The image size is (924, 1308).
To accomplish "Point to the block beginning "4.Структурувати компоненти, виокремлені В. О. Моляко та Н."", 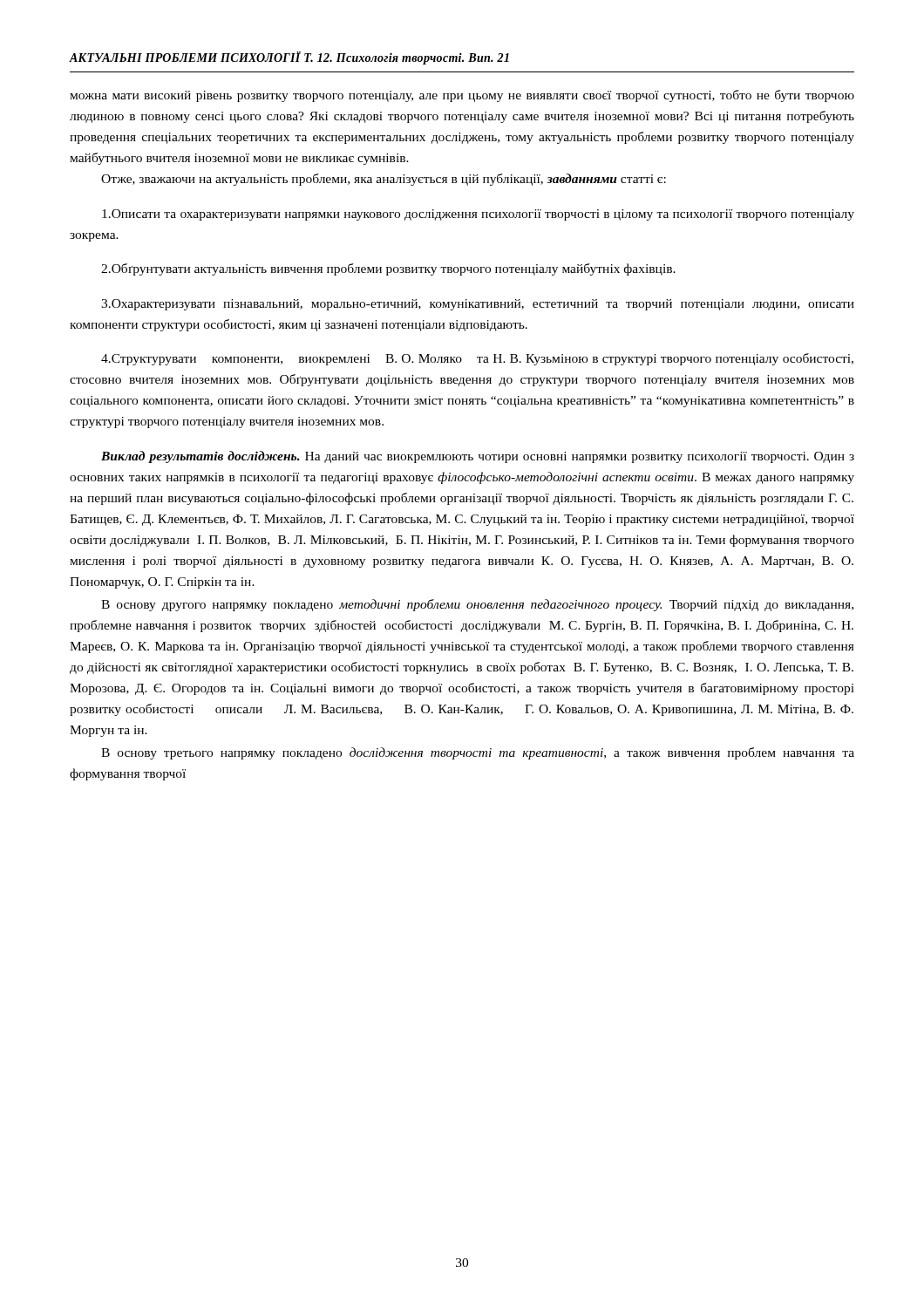I will click(x=462, y=390).
